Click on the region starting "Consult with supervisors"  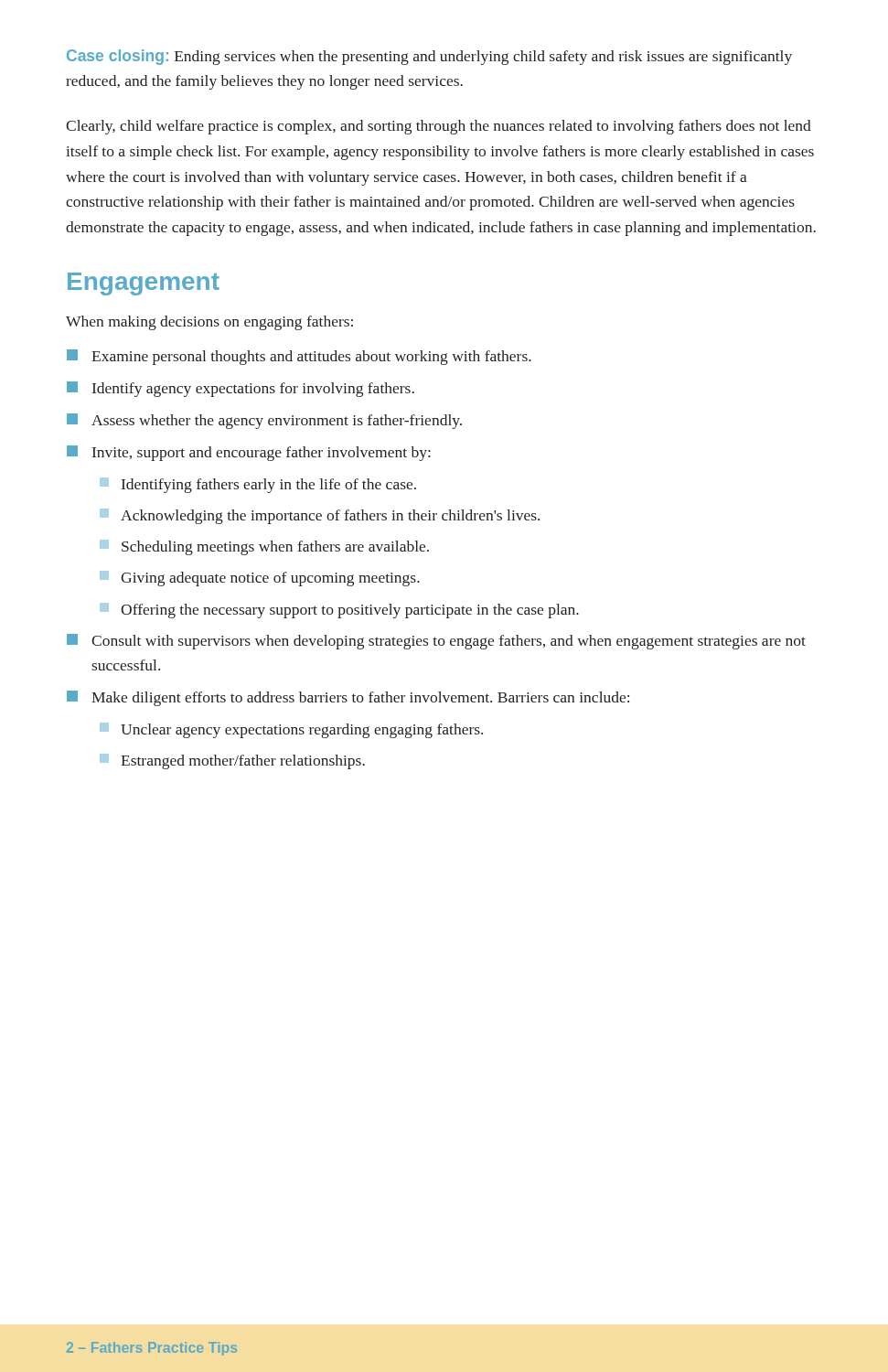click(x=444, y=653)
